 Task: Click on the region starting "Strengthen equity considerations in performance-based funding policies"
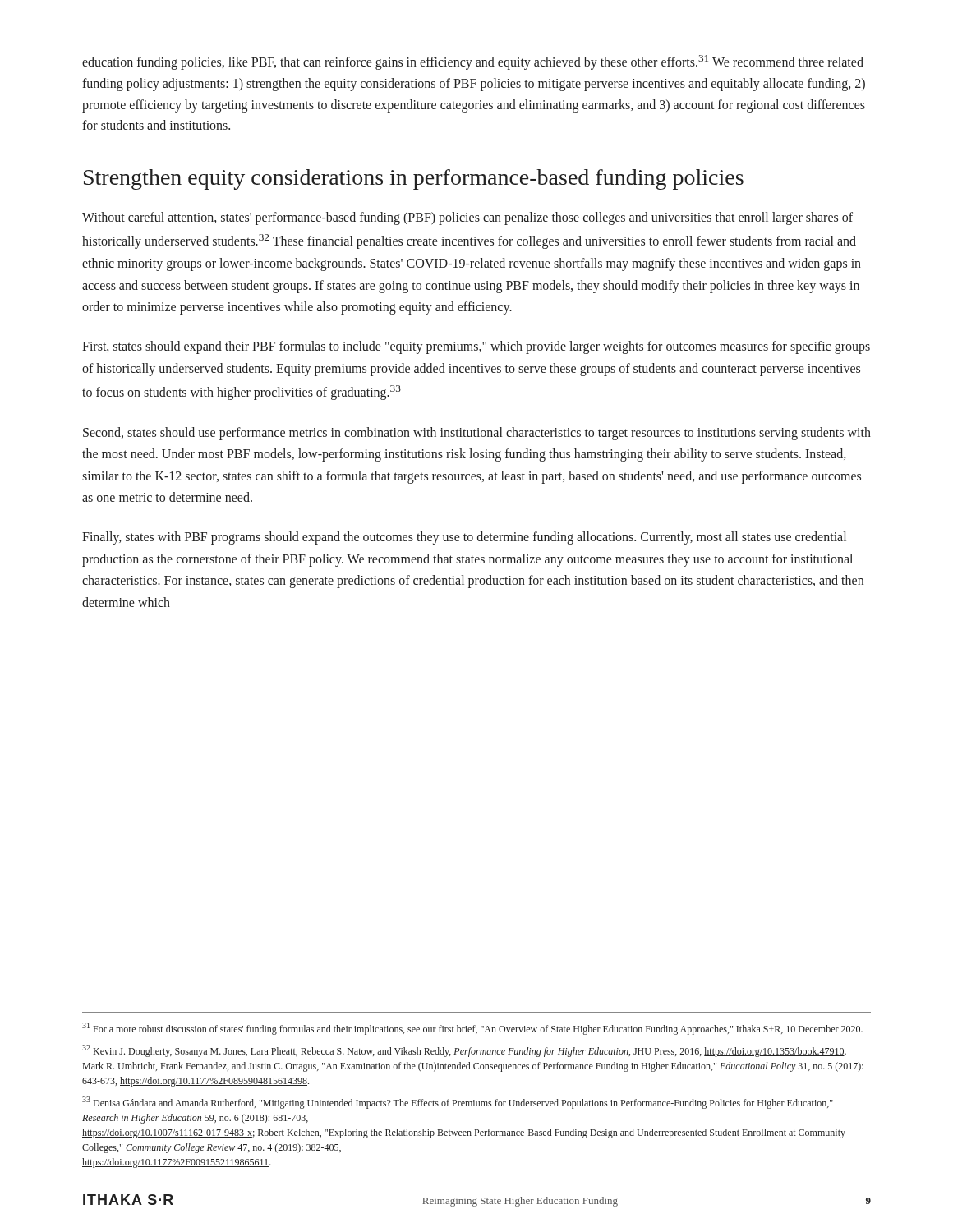(413, 177)
